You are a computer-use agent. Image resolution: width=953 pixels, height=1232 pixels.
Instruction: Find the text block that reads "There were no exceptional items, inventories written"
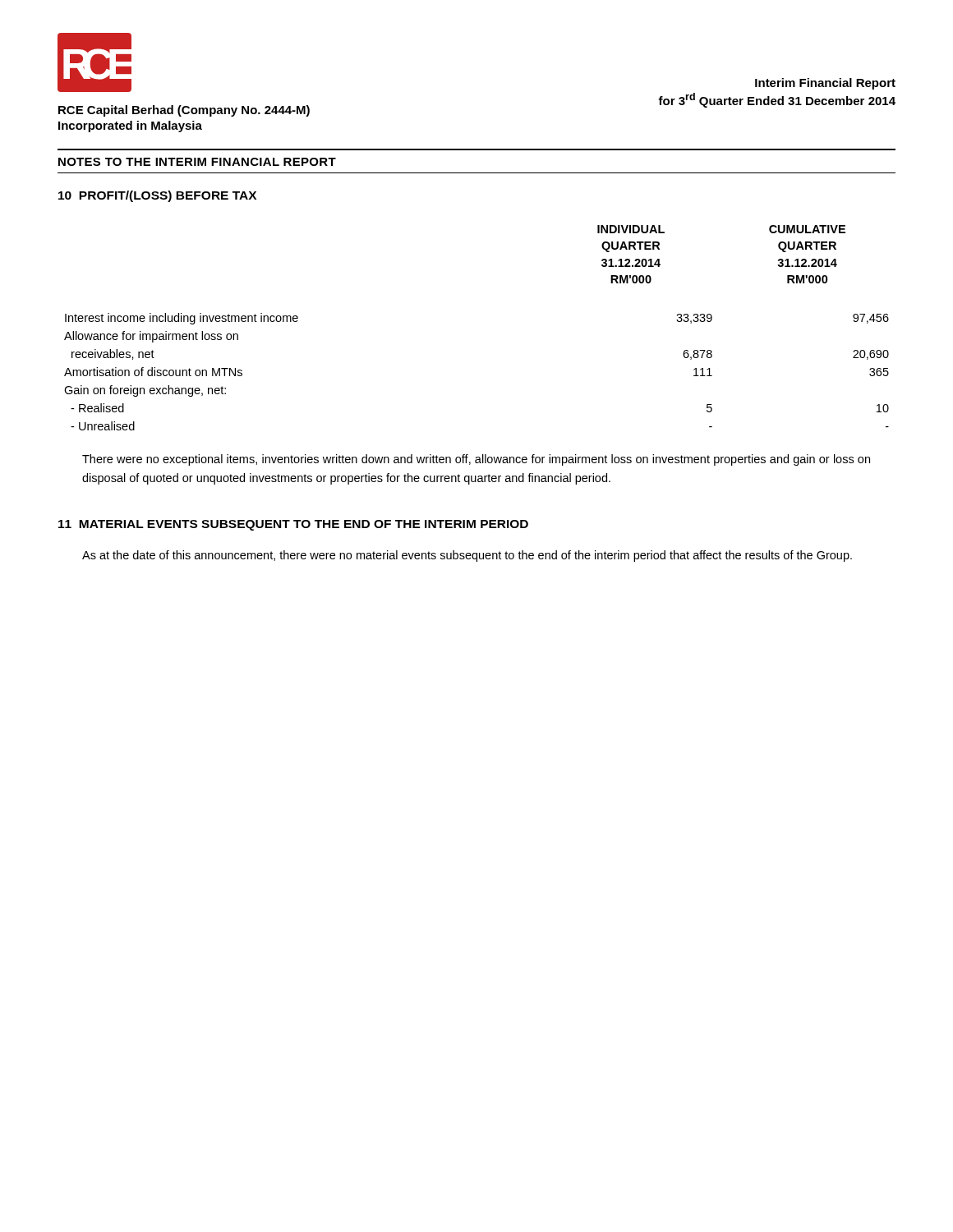pos(476,469)
